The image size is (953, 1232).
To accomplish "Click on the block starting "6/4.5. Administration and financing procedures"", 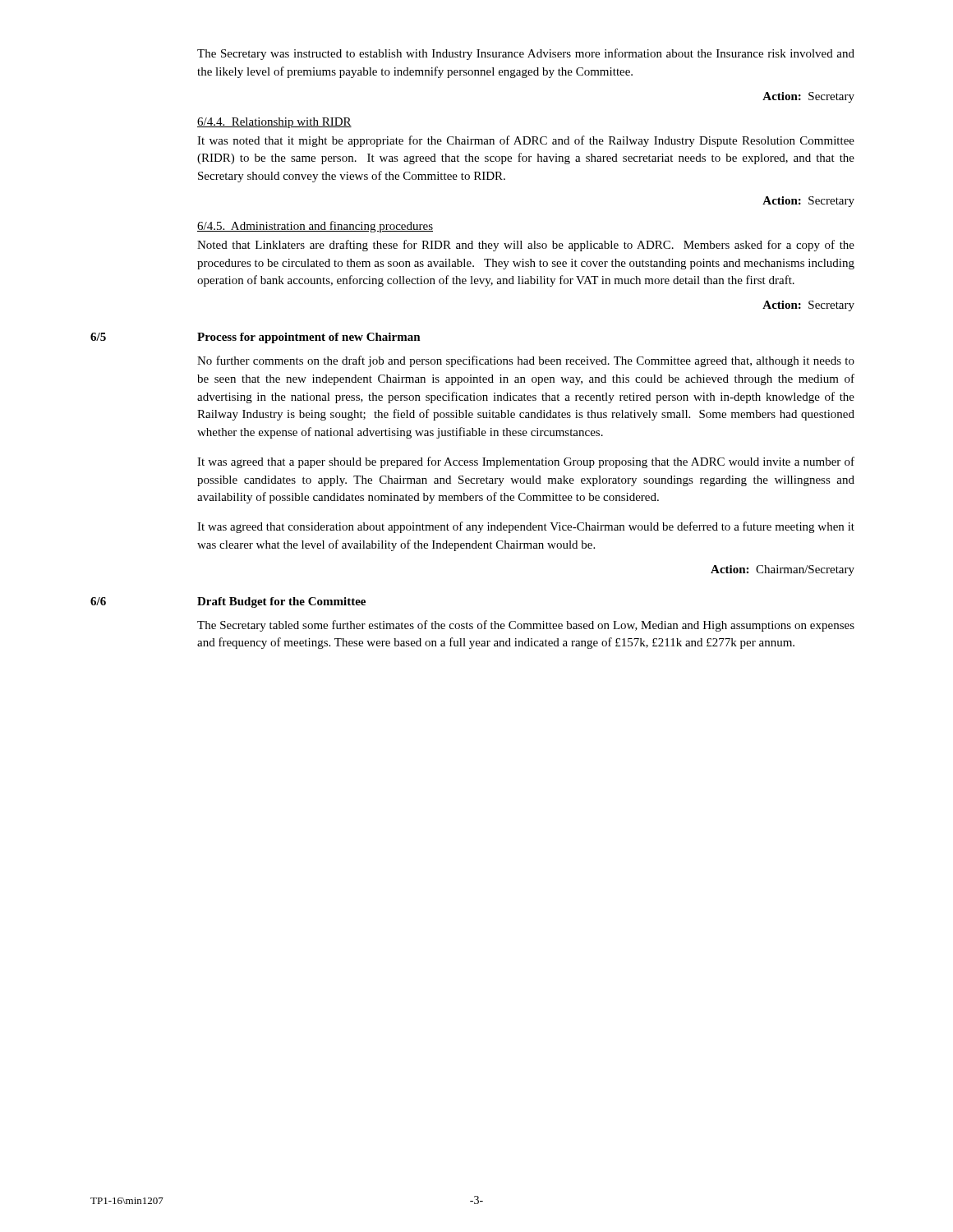I will pos(315,227).
